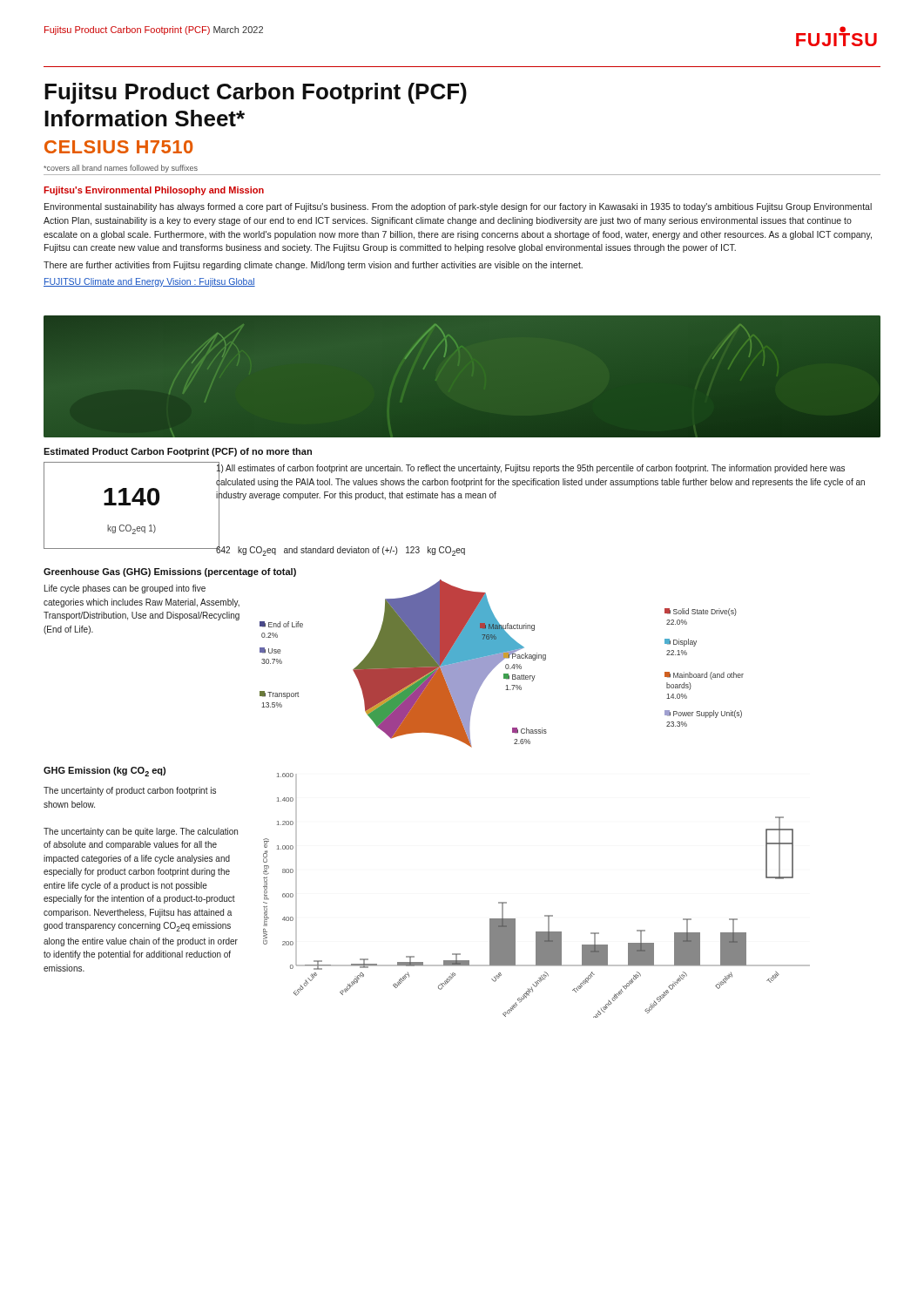Select the bar chart

pos(569,892)
